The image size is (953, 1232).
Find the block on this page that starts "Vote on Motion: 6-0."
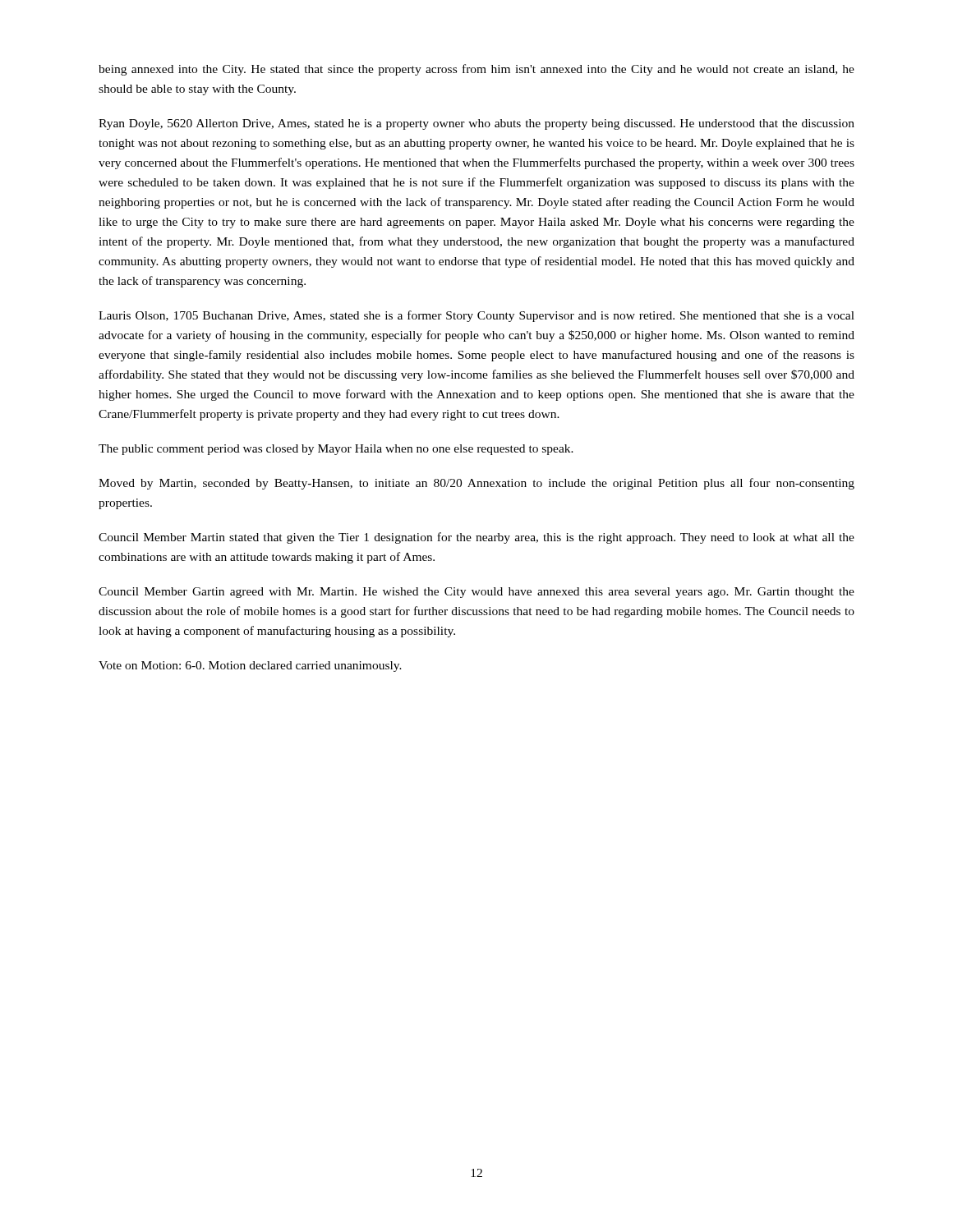tap(250, 665)
